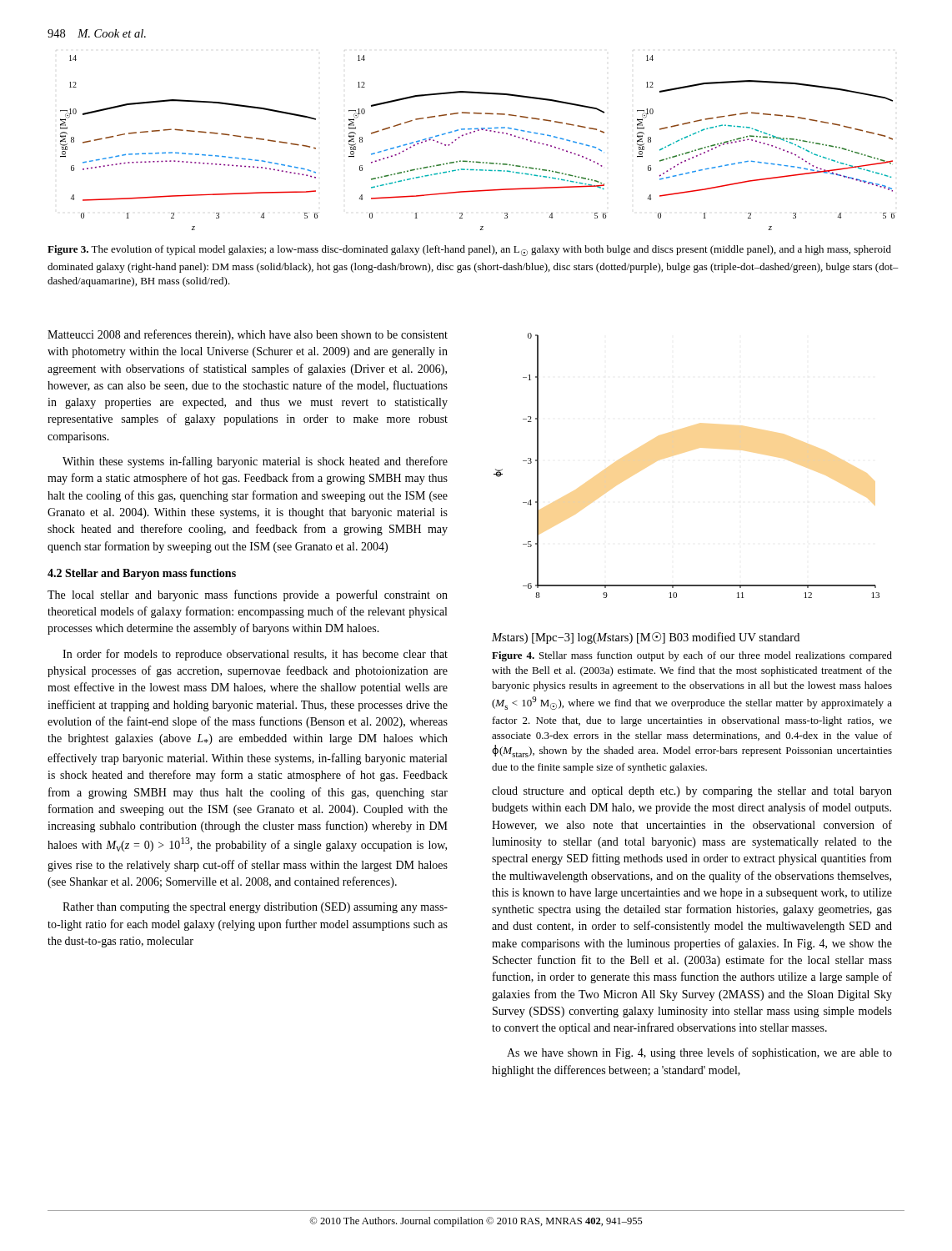Find the text block starting "cloud structure and optical depth"

pos(692,910)
